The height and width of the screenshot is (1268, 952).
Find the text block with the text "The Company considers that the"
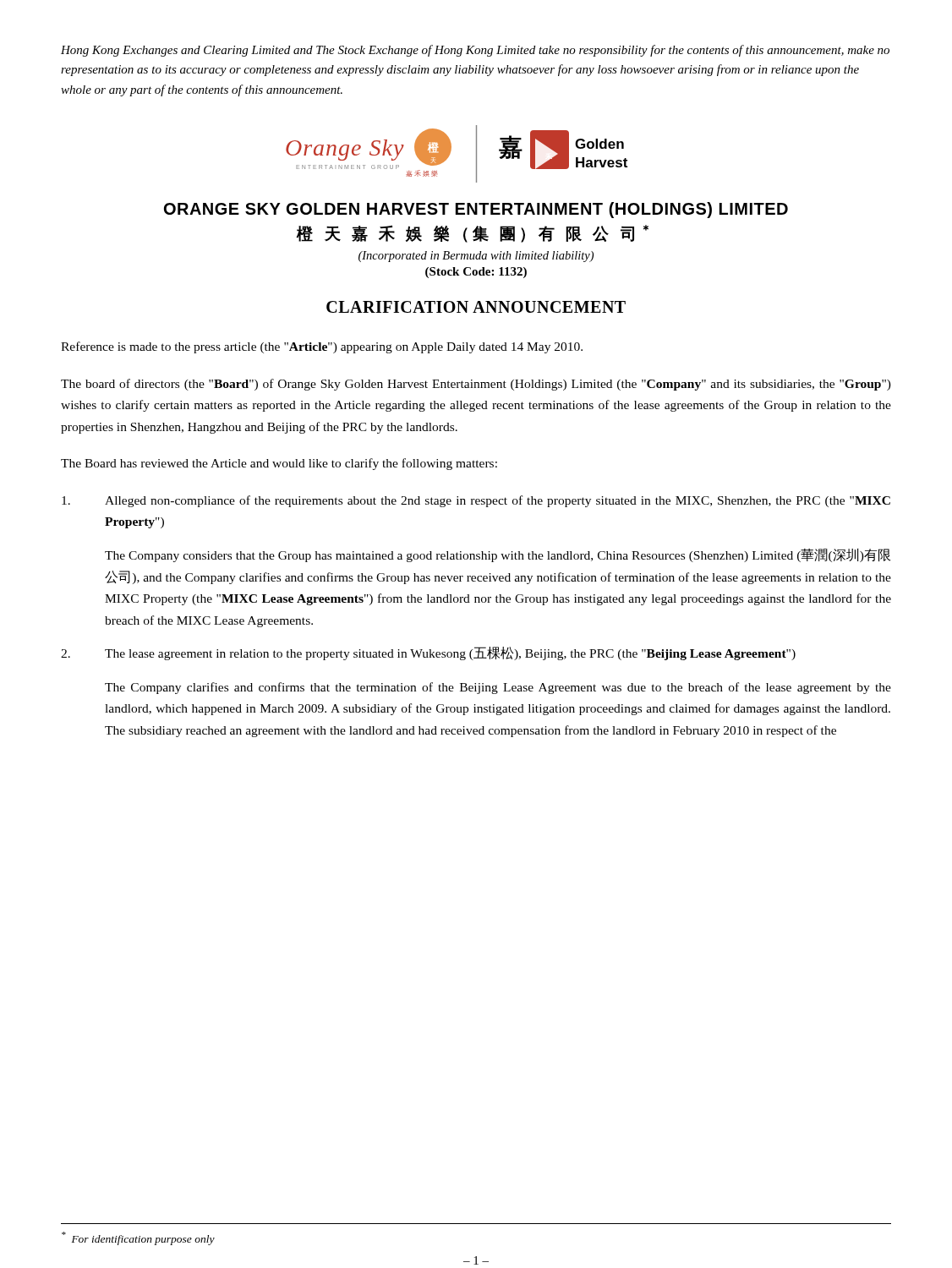tap(498, 587)
